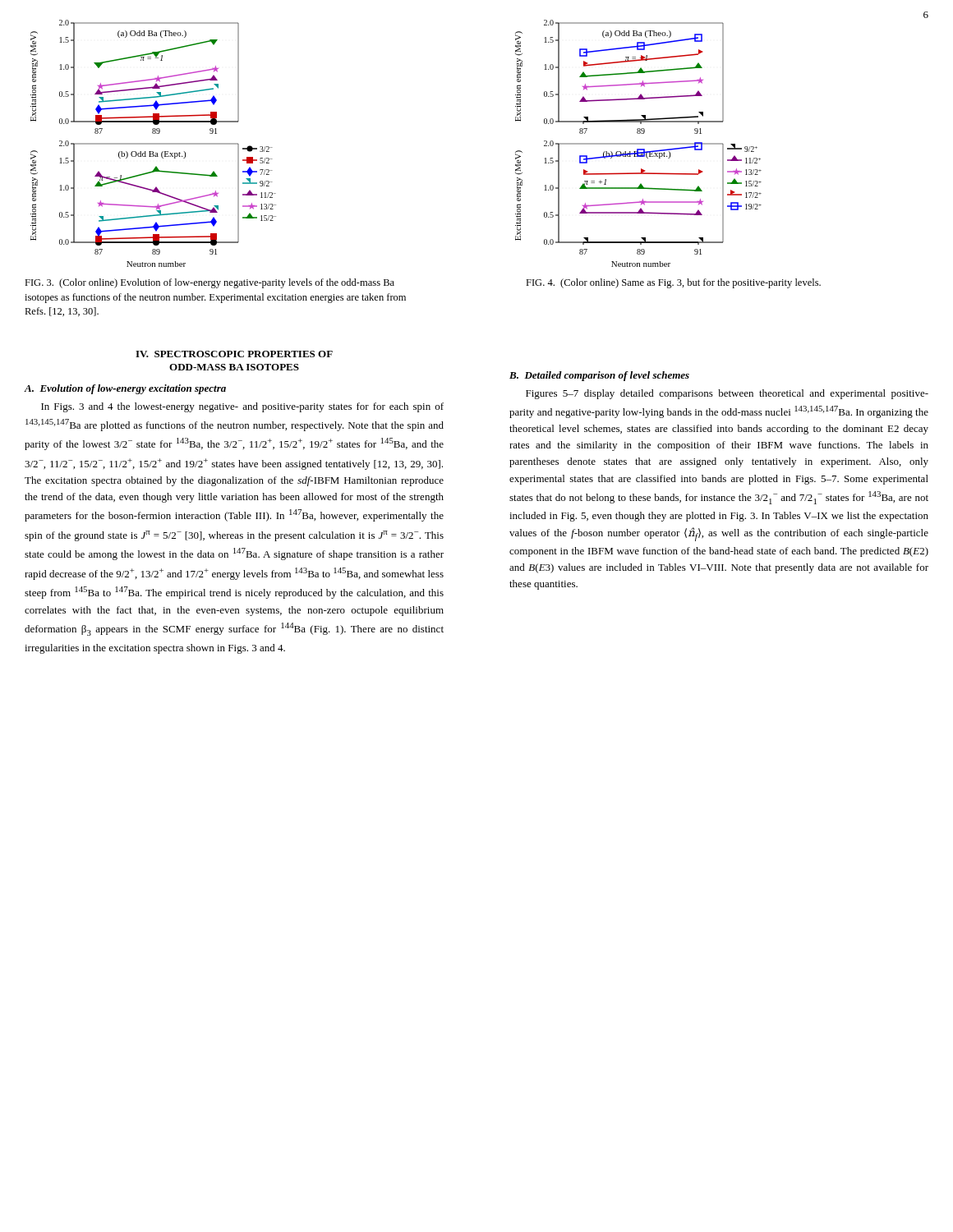The image size is (953, 1232).
Task: Find the block on this page that starts "In Figs. 3 and 4 the lowest-energy"
Action: tap(234, 526)
